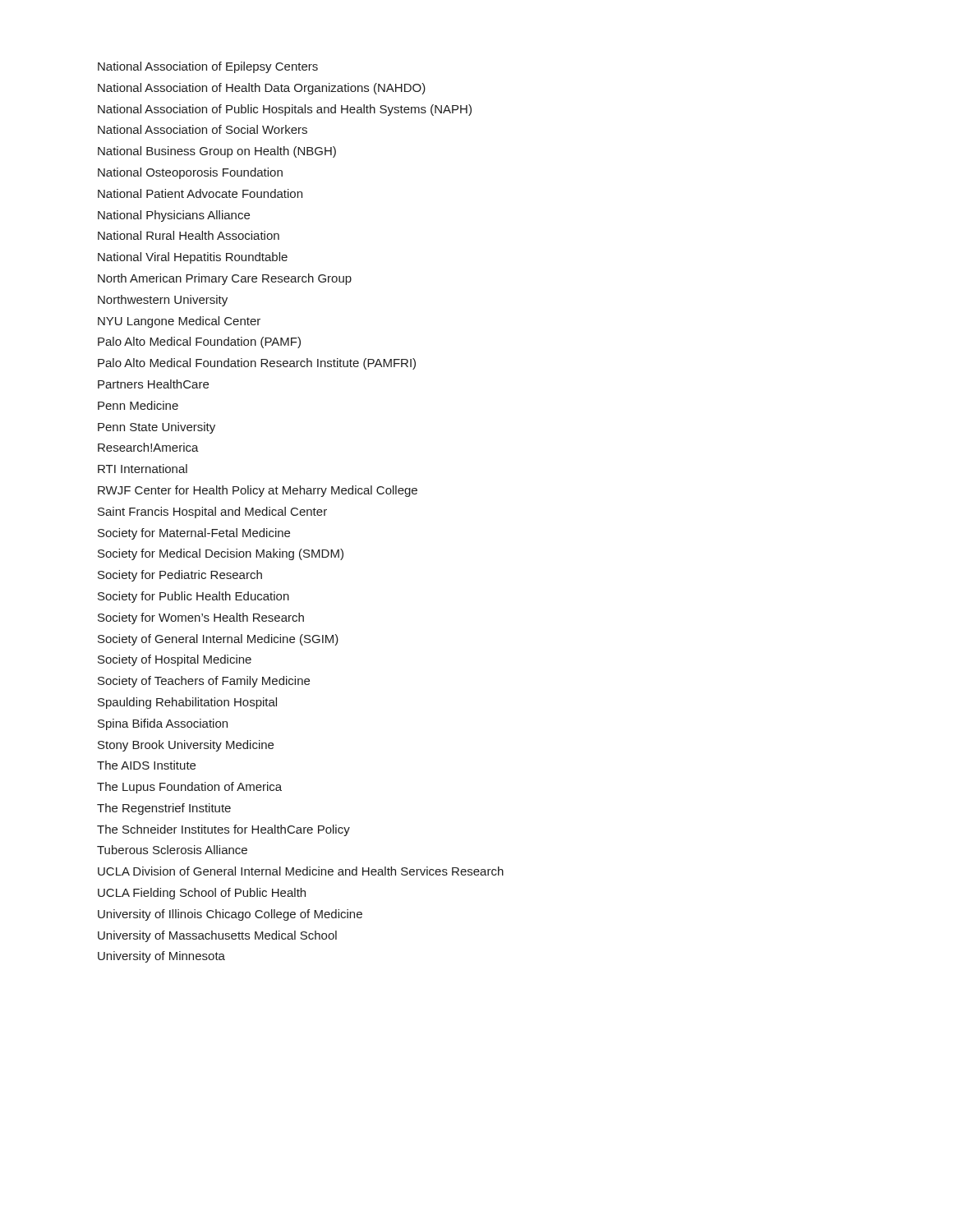This screenshot has width=953, height=1232.
Task: Point to the text block starting "Stony Brook University Medicine"
Action: pos(186,746)
